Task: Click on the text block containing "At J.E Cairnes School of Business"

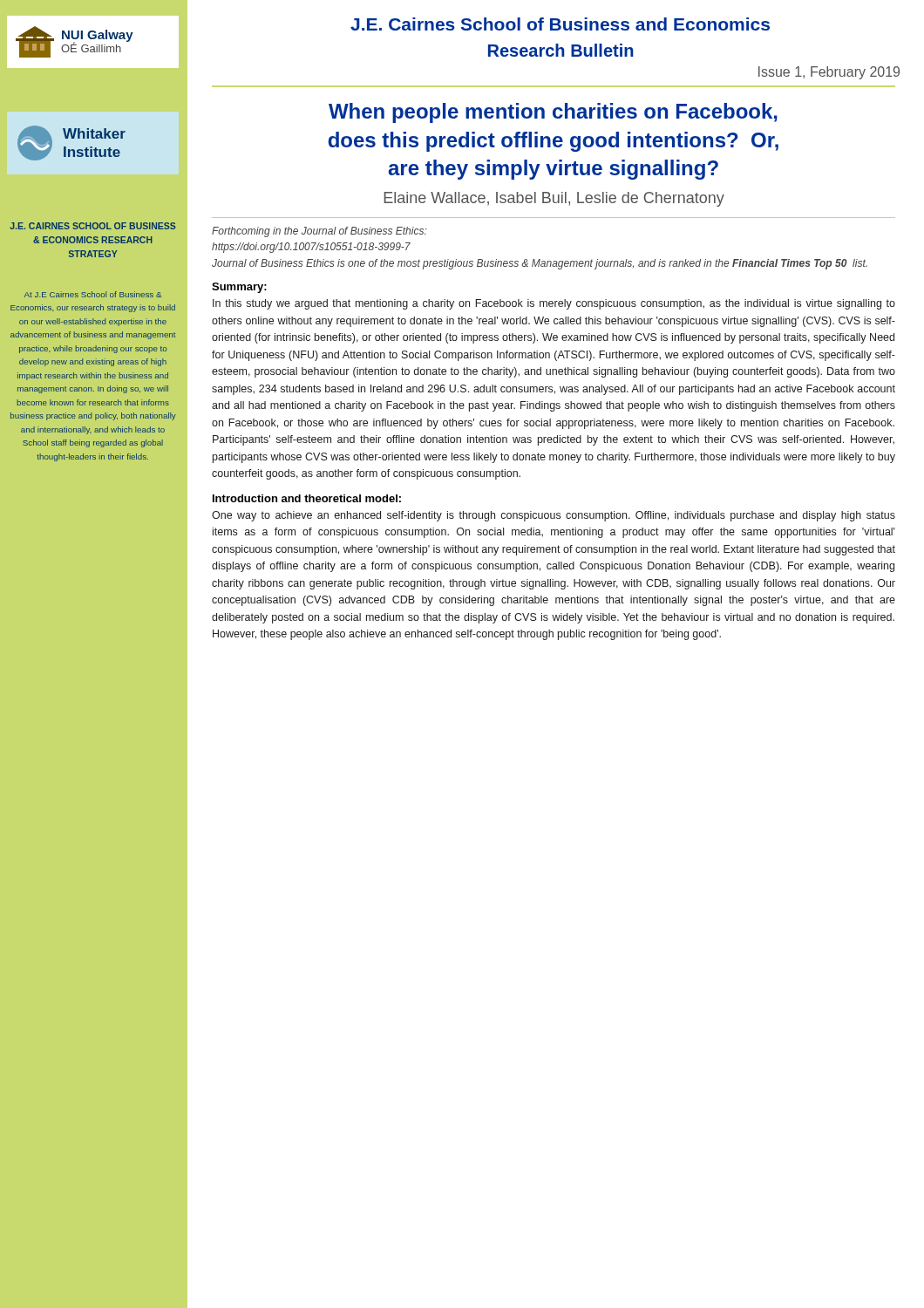Action: (x=93, y=375)
